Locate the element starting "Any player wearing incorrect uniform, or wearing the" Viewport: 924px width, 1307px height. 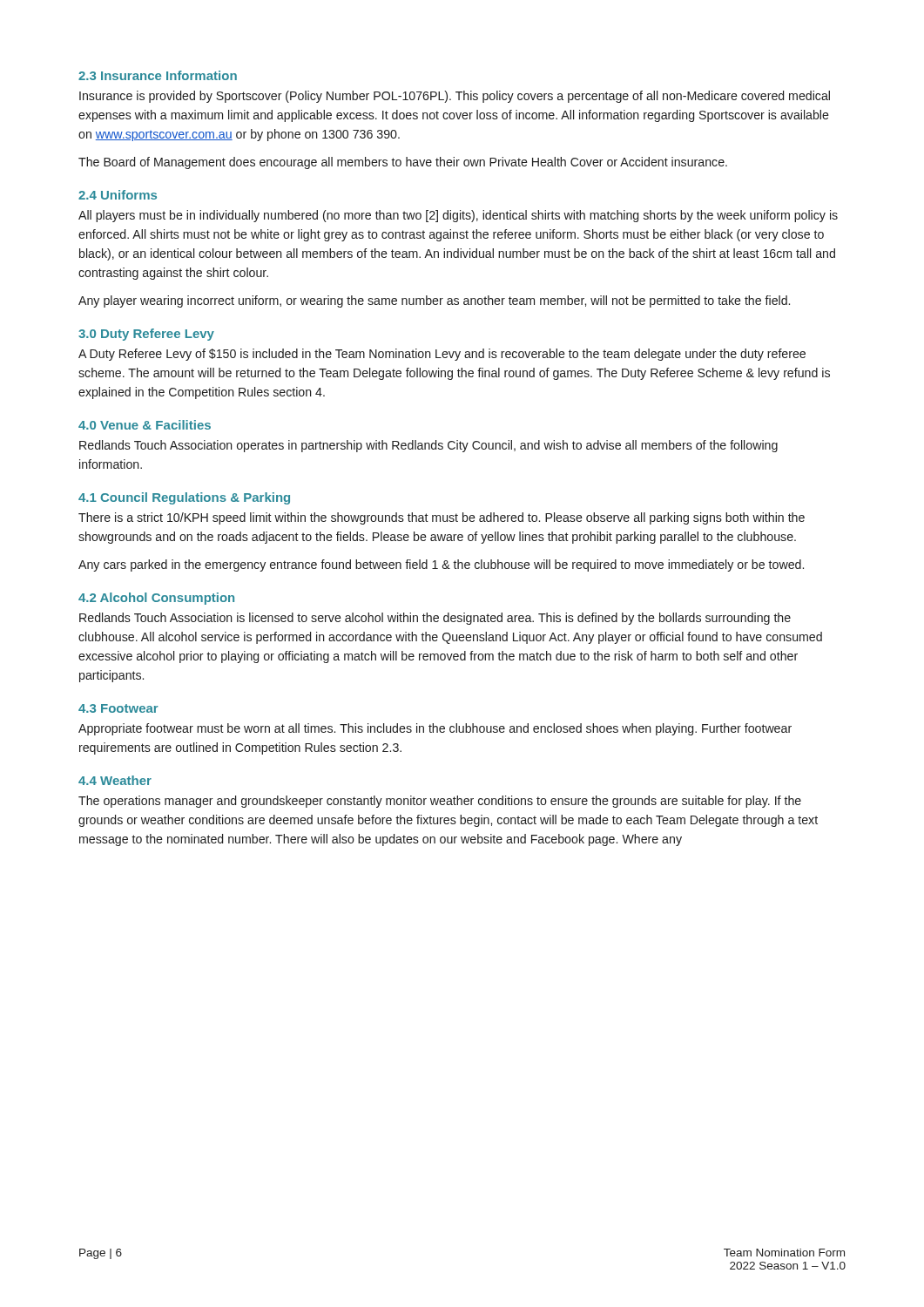coord(435,301)
